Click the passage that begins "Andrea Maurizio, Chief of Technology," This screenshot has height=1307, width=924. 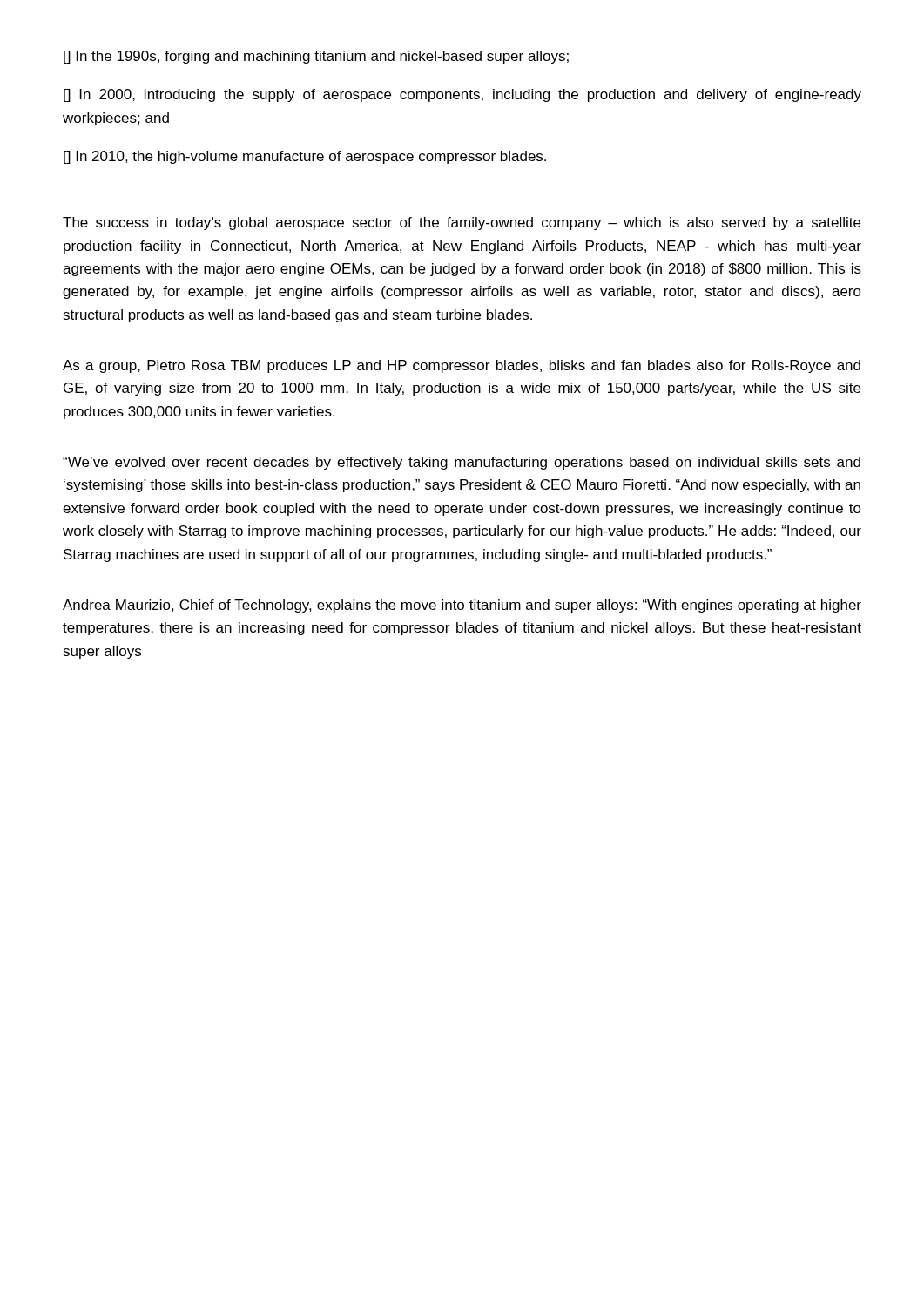462,628
